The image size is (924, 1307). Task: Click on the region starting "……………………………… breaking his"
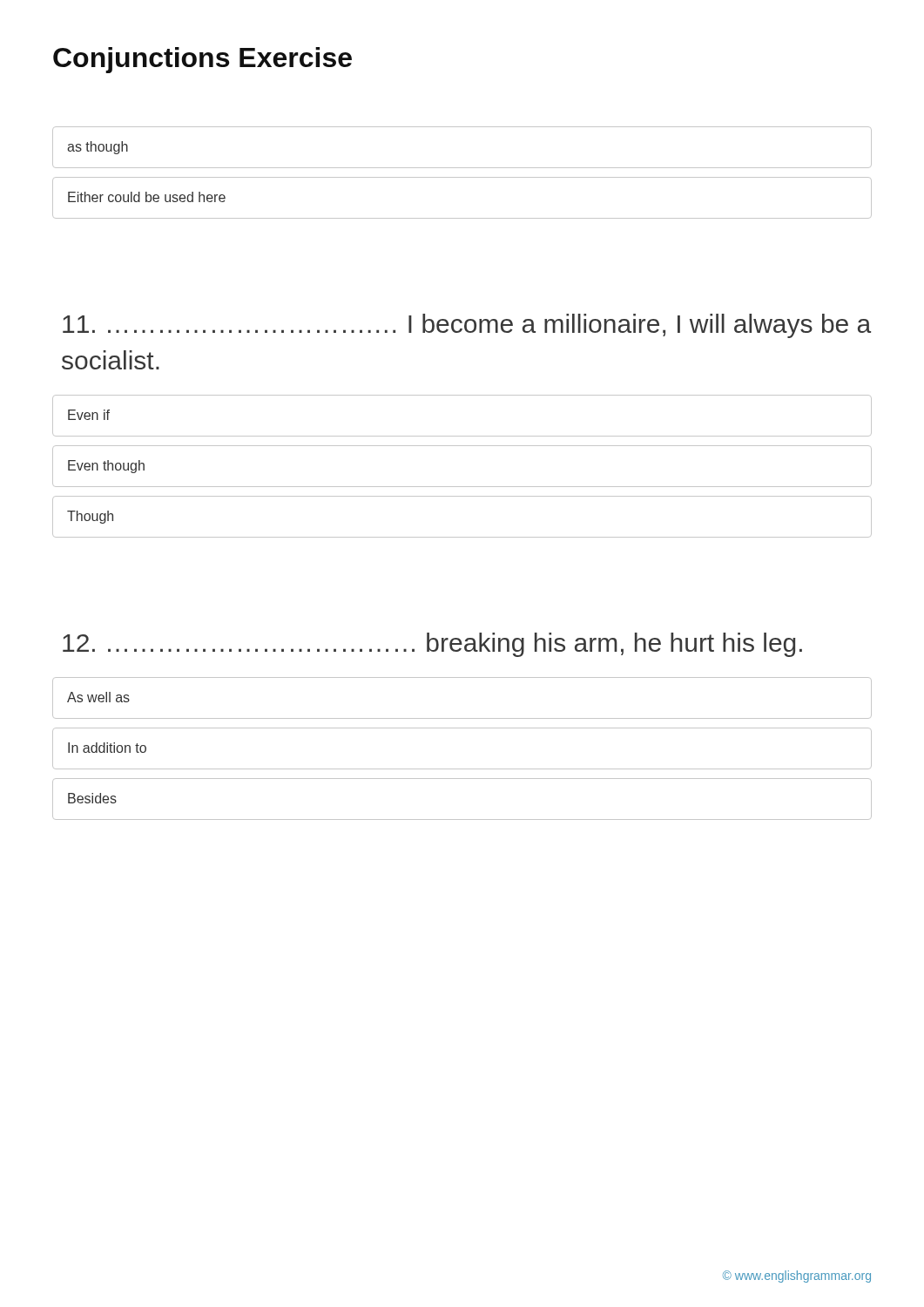[466, 643]
